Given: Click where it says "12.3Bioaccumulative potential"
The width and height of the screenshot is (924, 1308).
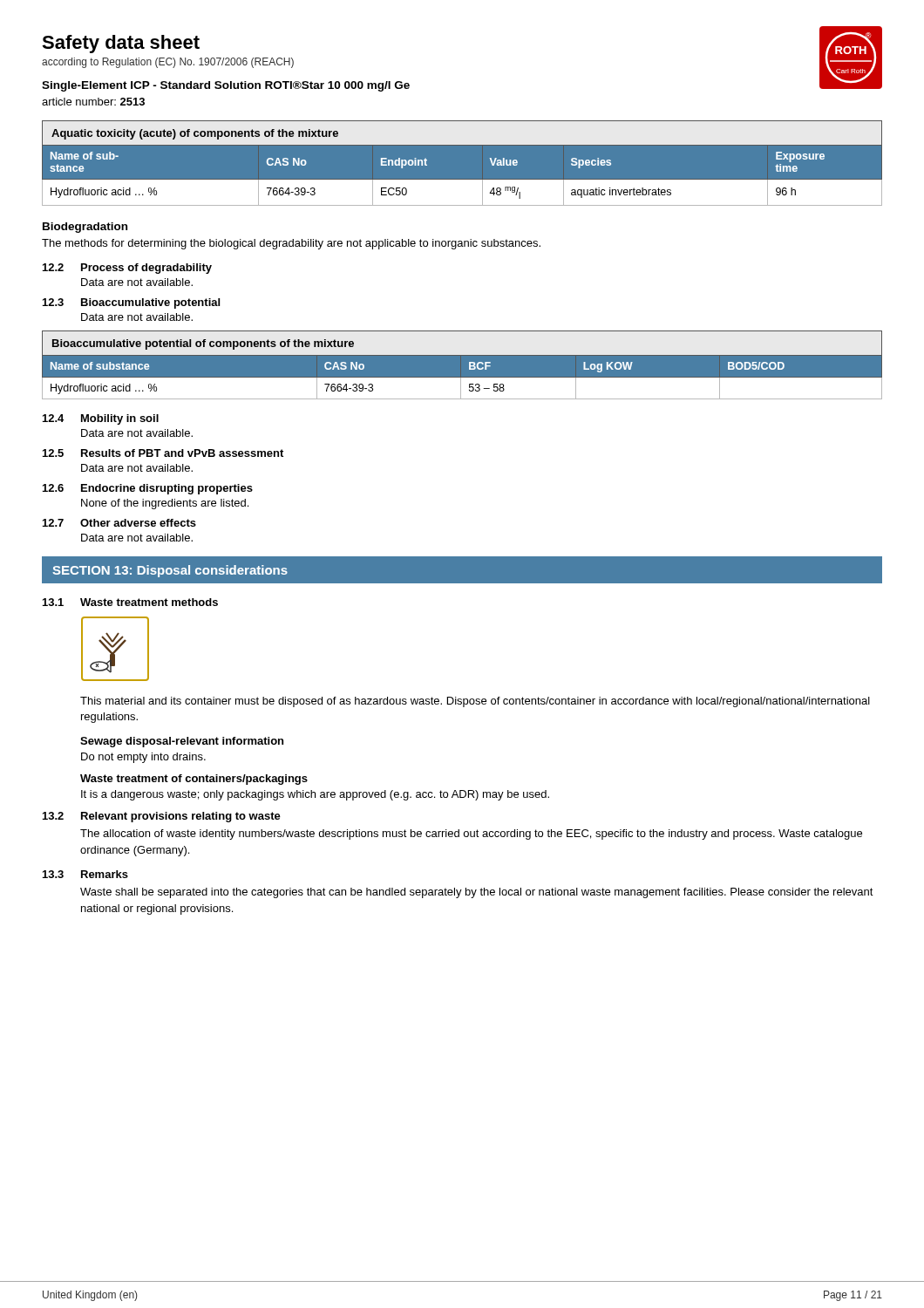Looking at the screenshot, I should (x=131, y=302).
